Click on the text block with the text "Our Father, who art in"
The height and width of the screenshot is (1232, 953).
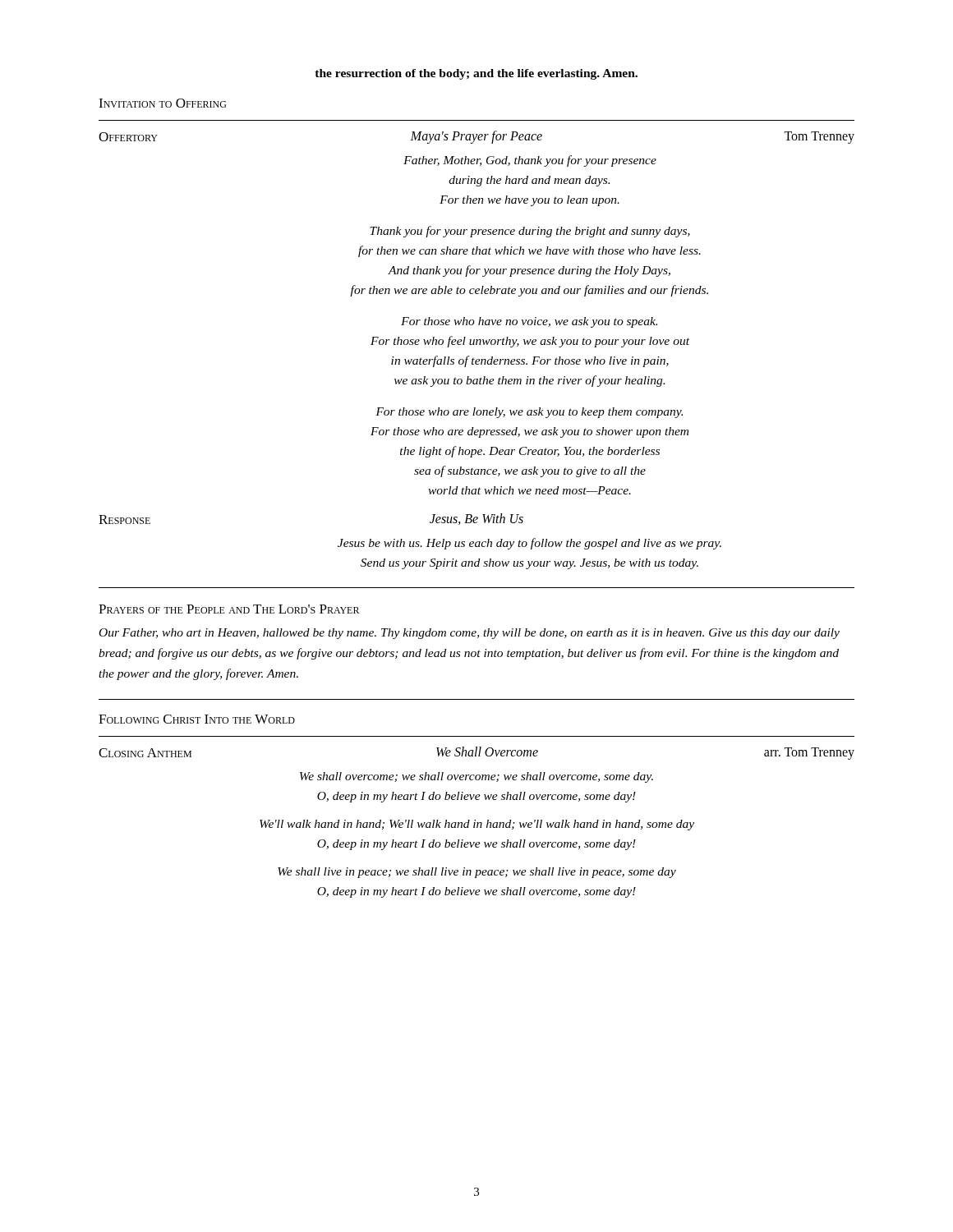click(469, 653)
